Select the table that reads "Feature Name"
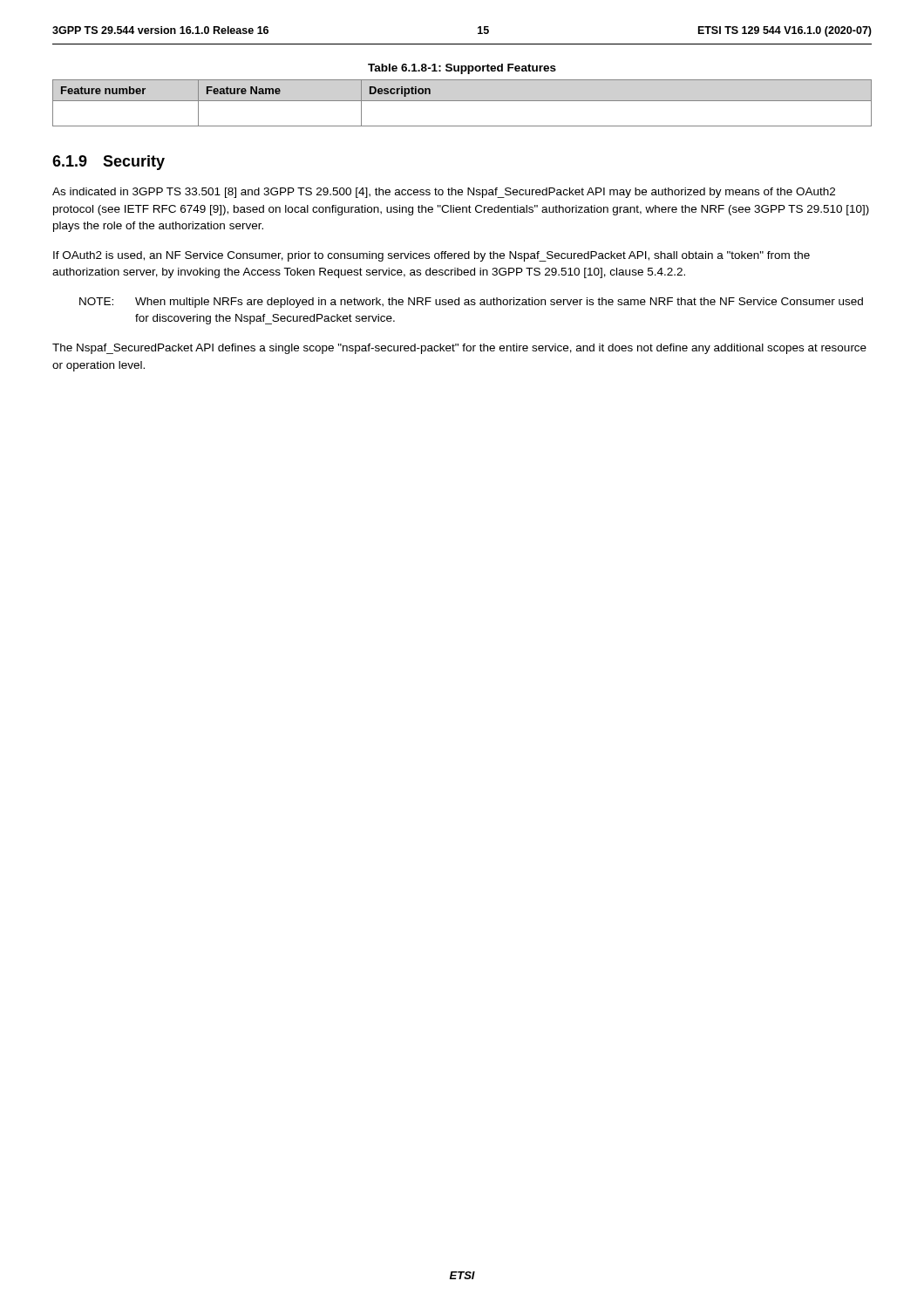The width and height of the screenshot is (924, 1308). 462,103
